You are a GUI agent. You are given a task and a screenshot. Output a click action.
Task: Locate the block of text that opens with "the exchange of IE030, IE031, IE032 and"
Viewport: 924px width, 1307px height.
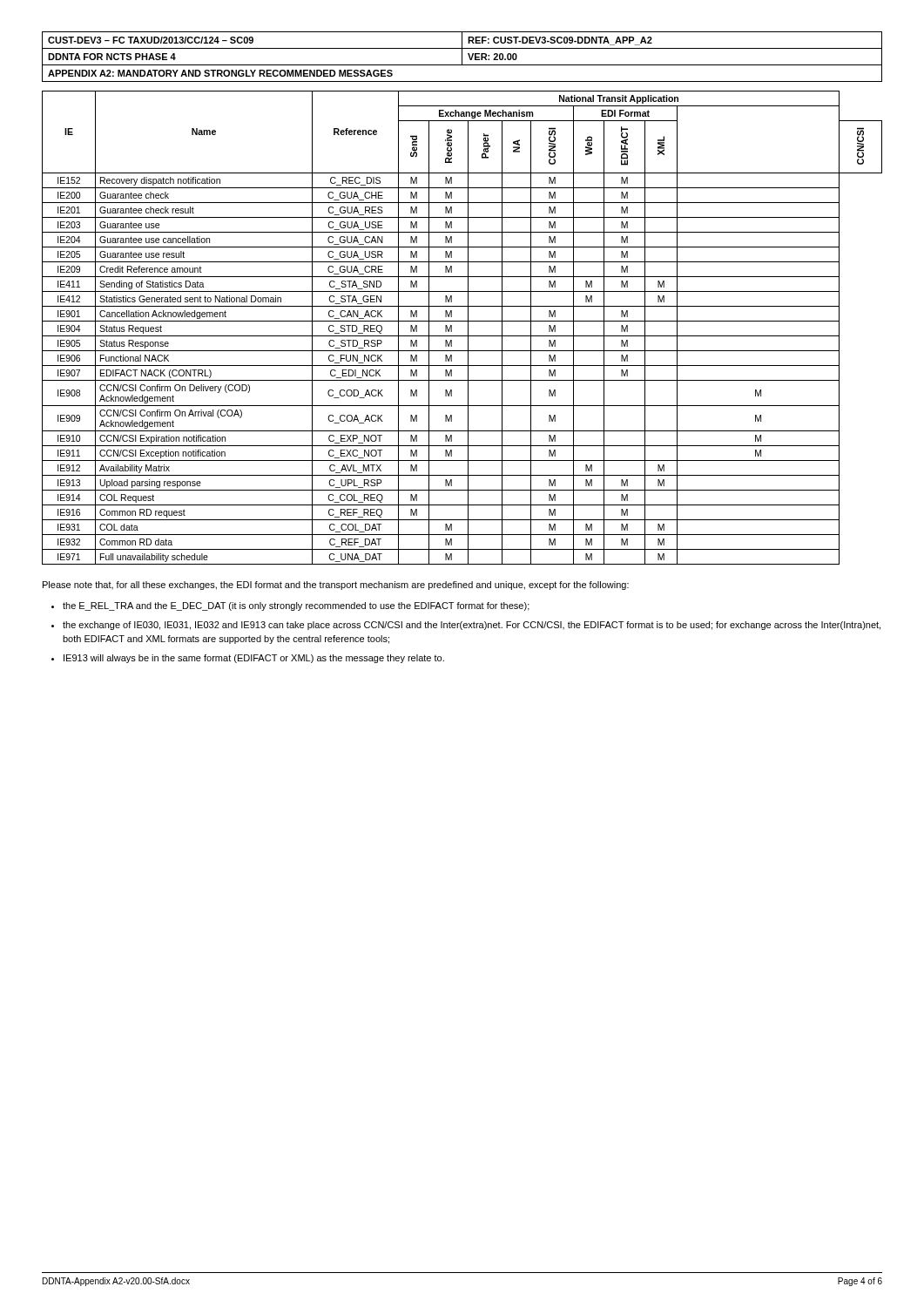[x=472, y=632]
